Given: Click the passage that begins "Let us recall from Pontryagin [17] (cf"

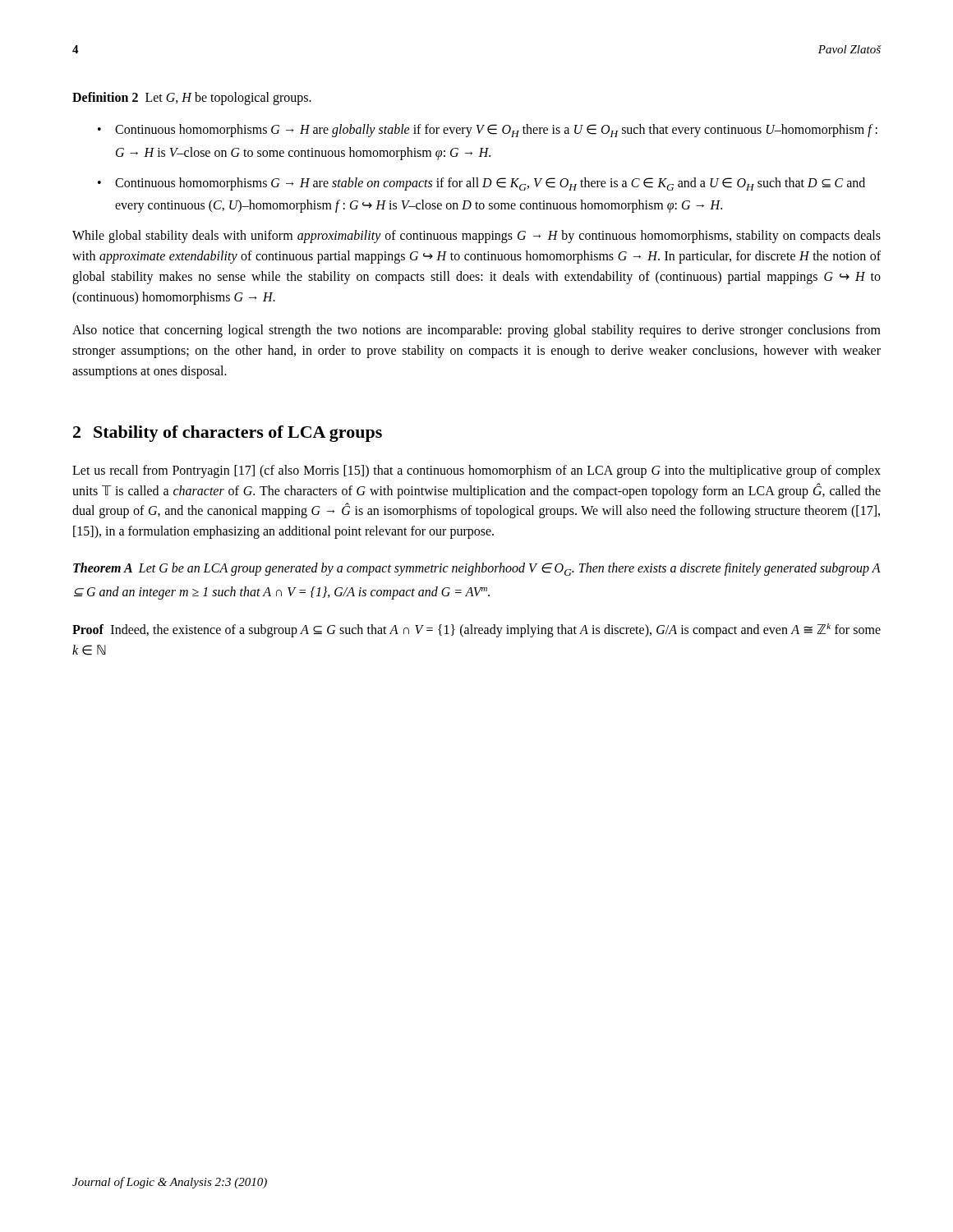Looking at the screenshot, I should tap(476, 501).
